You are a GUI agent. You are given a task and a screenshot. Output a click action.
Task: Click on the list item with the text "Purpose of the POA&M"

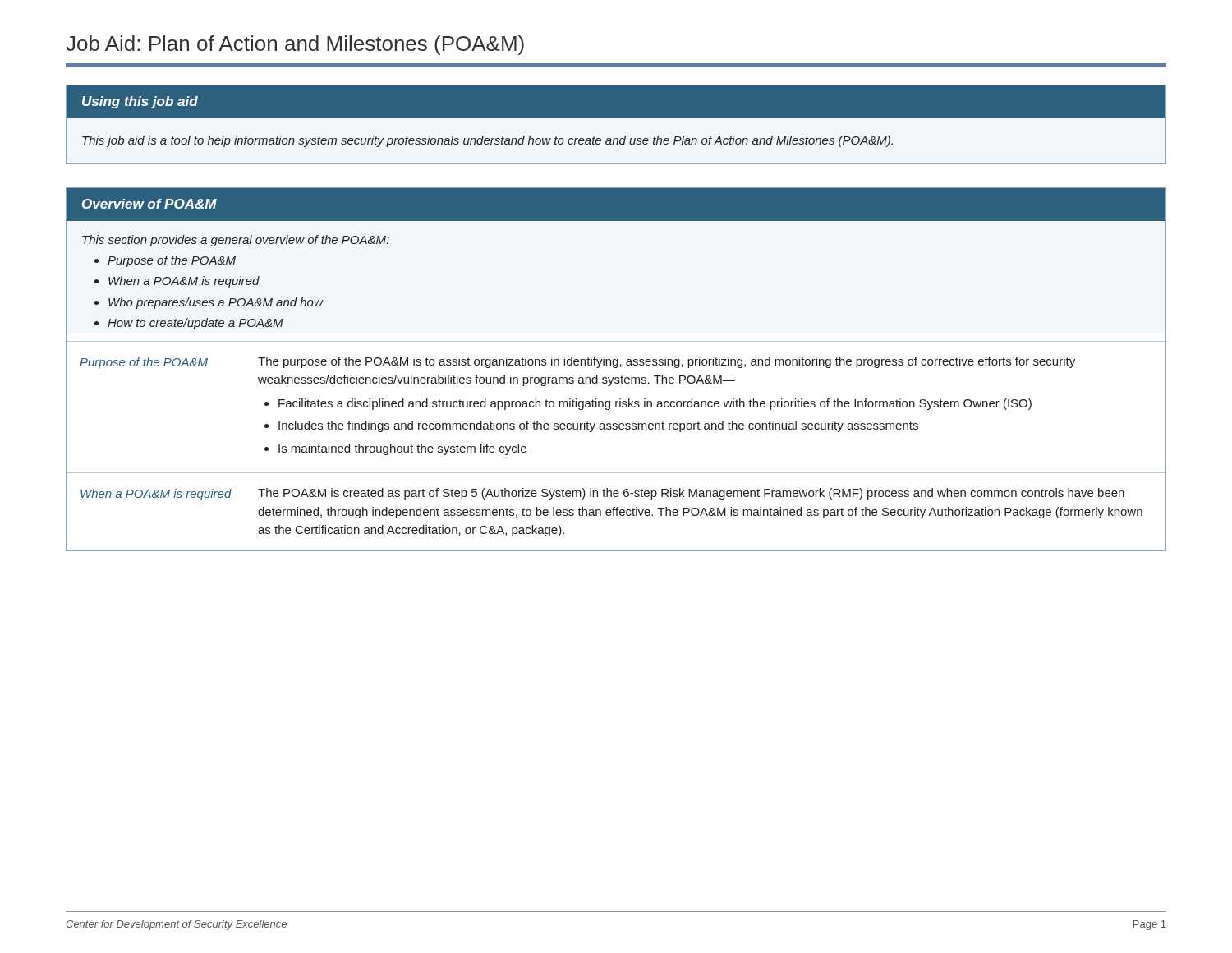172,260
